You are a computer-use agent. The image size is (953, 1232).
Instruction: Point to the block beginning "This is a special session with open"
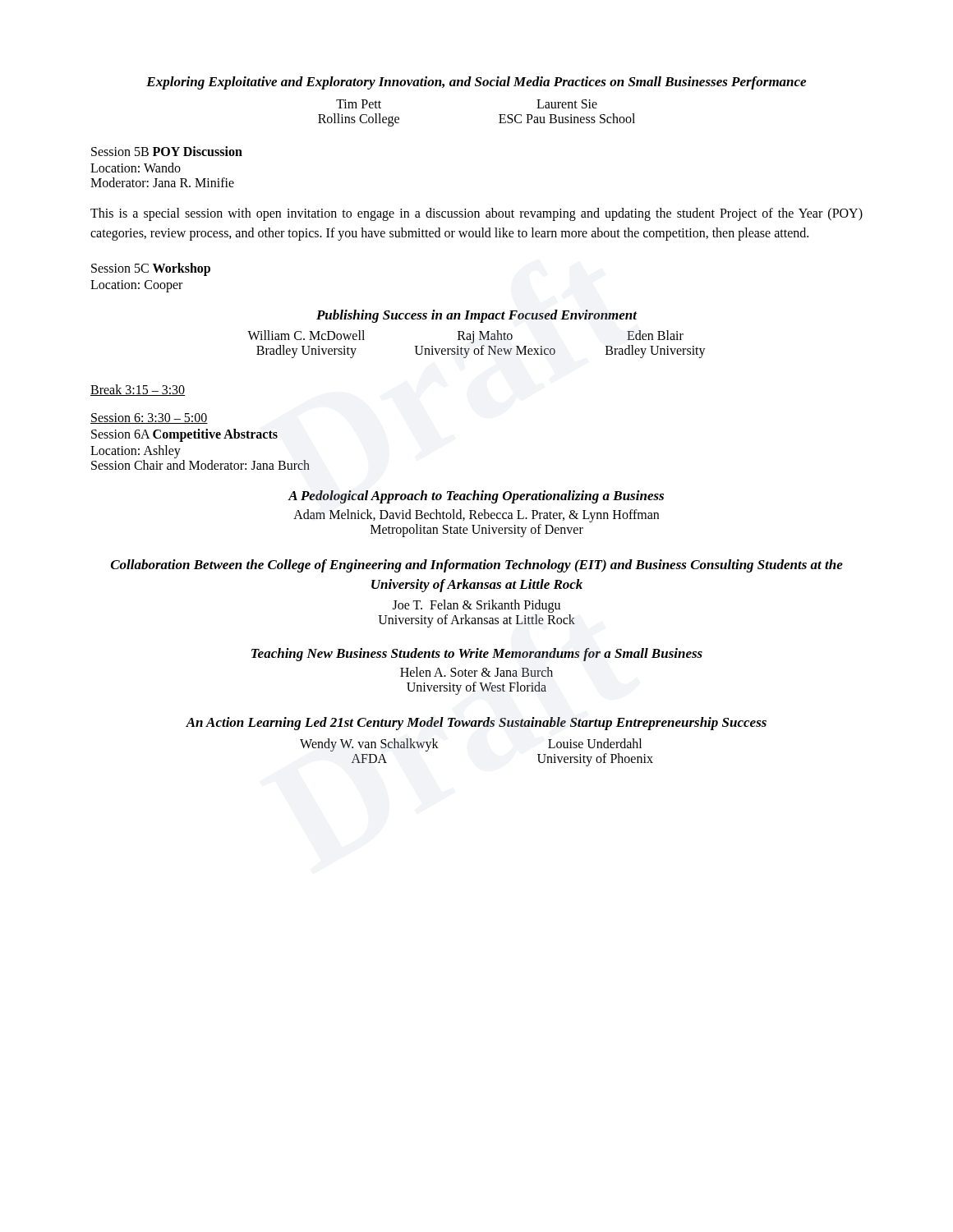pyautogui.click(x=476, y=223)
